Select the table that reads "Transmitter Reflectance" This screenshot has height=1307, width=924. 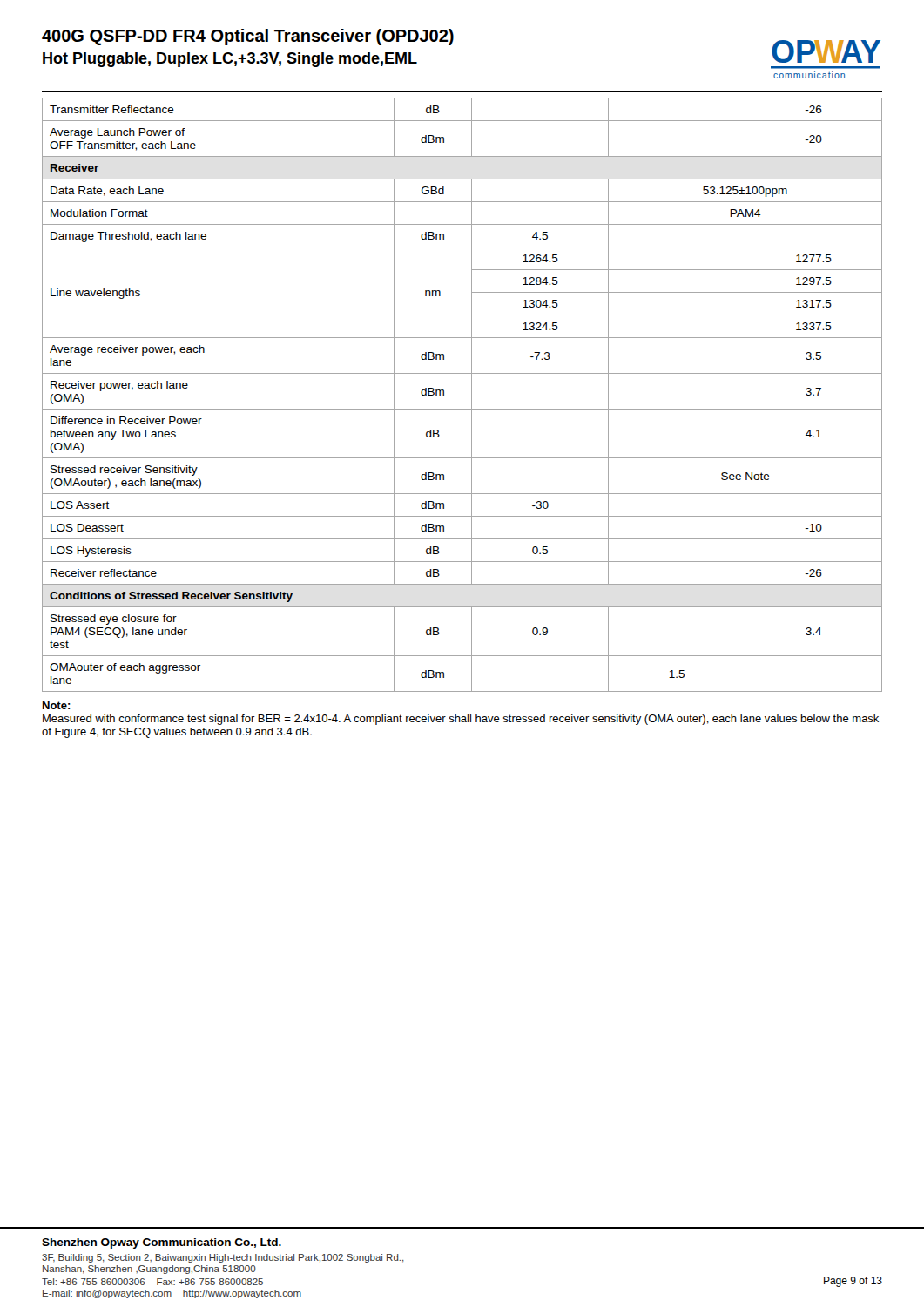tap(462, 395)
